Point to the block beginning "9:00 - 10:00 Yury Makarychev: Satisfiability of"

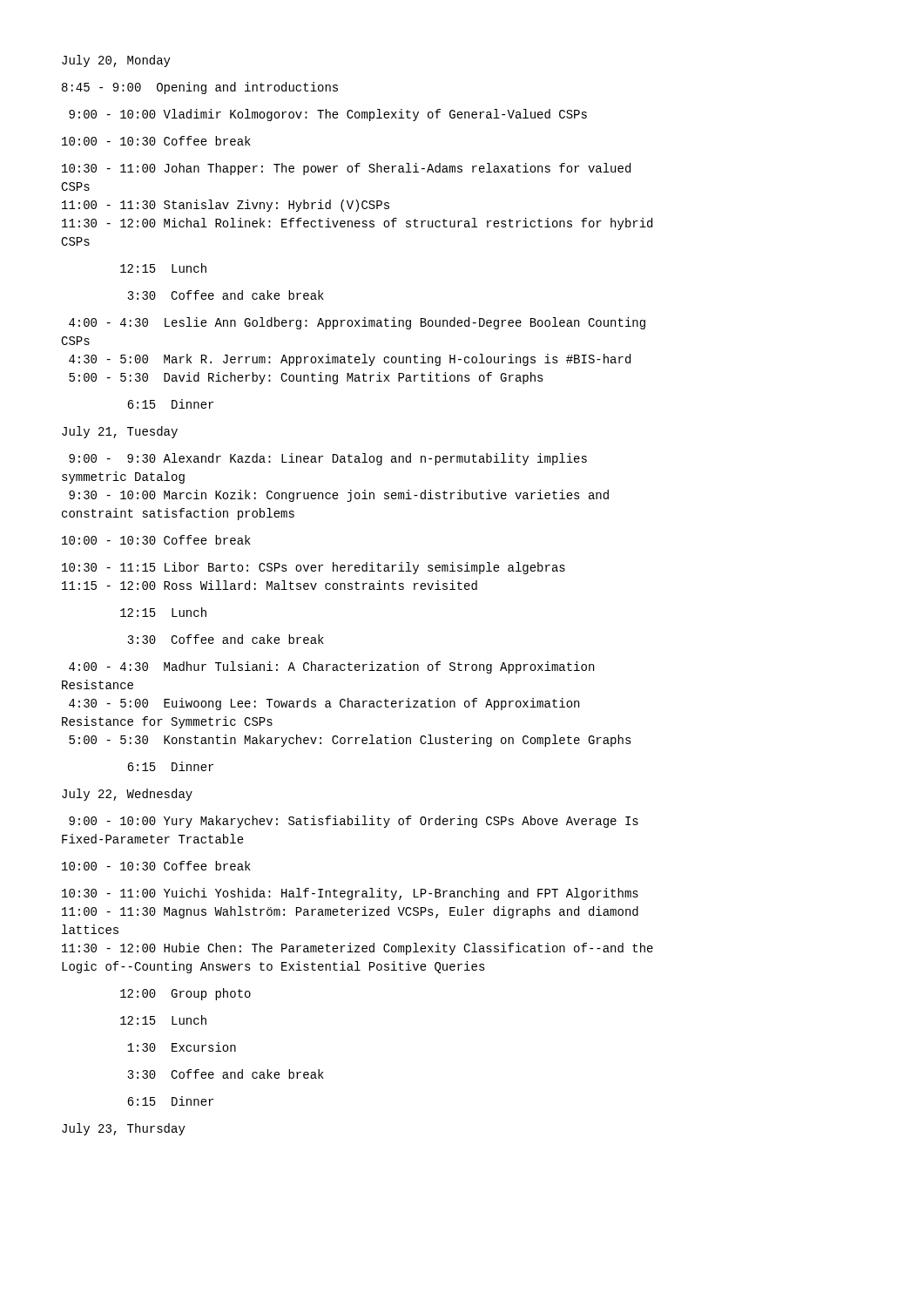[350, 831]
